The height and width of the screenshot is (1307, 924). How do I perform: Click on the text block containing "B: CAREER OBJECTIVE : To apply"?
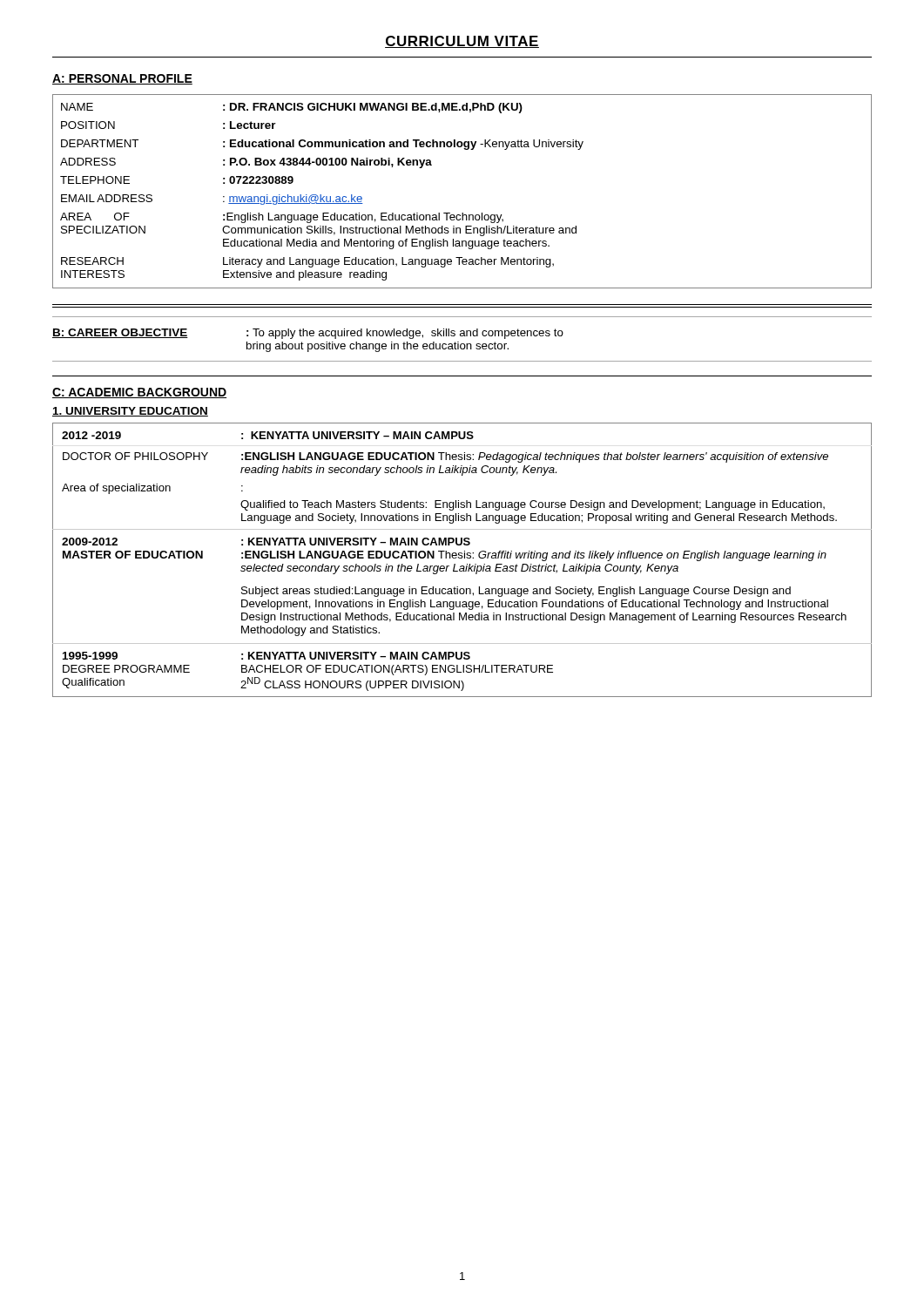462,339
